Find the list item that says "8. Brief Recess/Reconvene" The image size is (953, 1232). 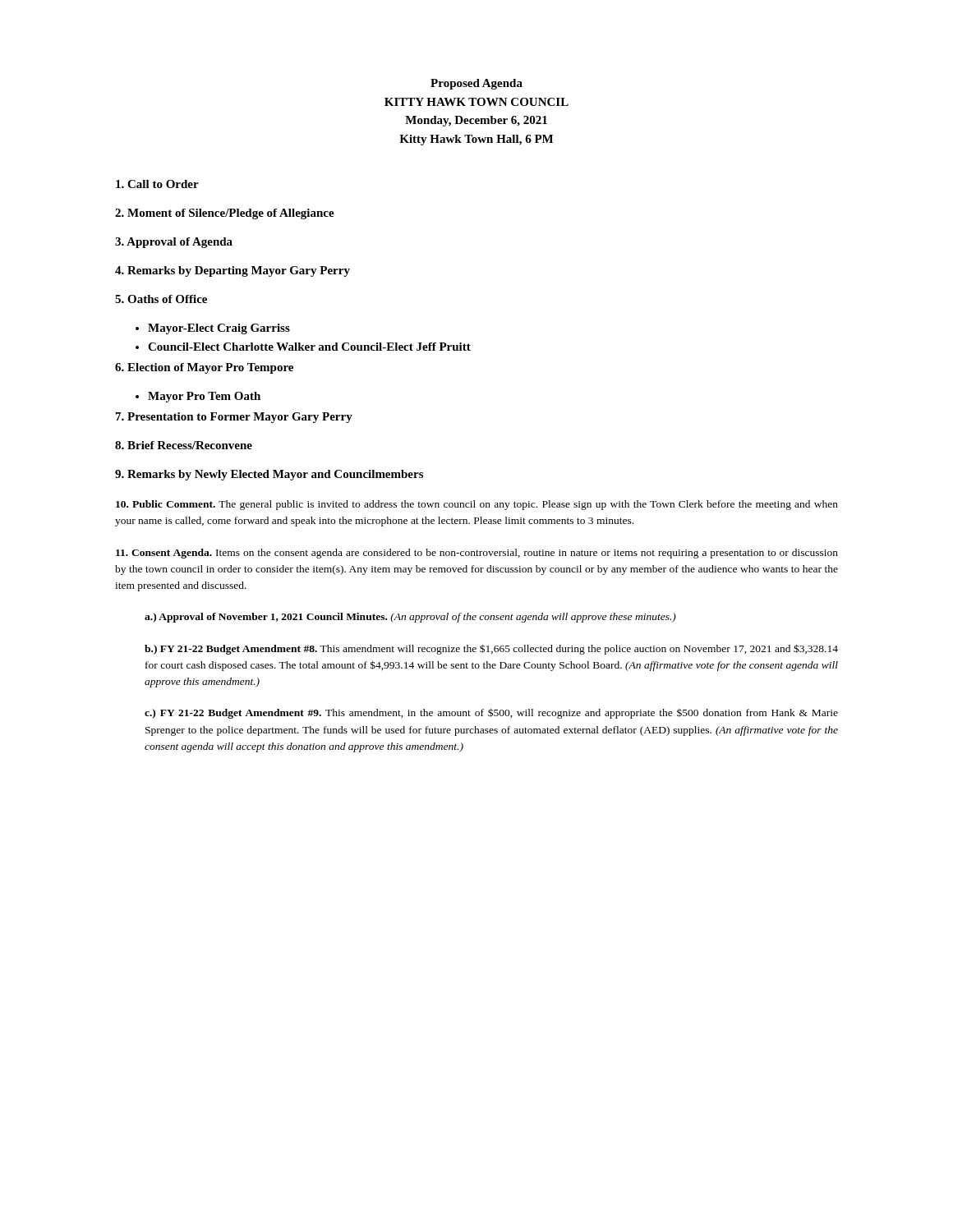tap(184, 445)
